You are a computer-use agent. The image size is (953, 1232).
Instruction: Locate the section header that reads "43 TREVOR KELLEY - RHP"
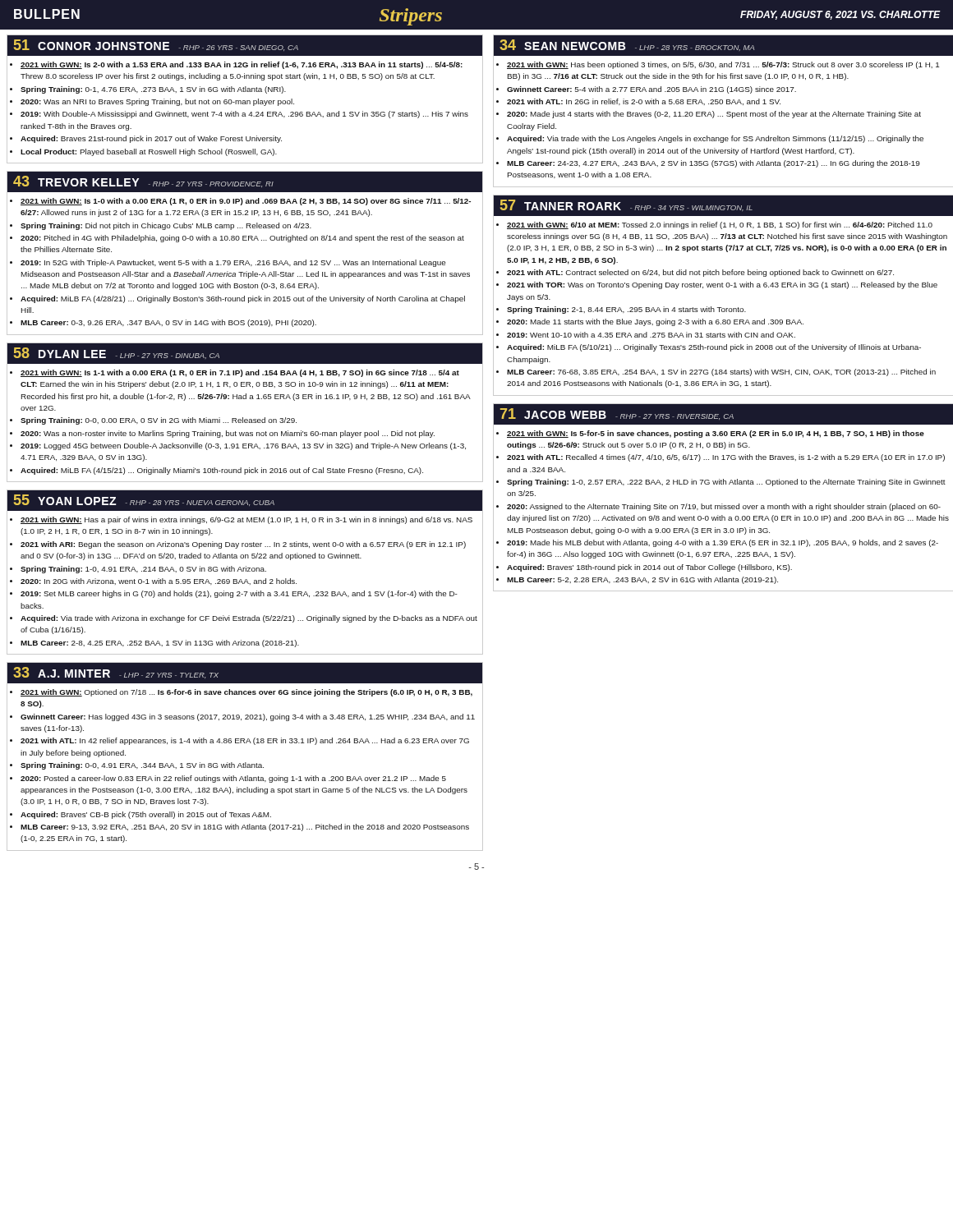(245, 250)
